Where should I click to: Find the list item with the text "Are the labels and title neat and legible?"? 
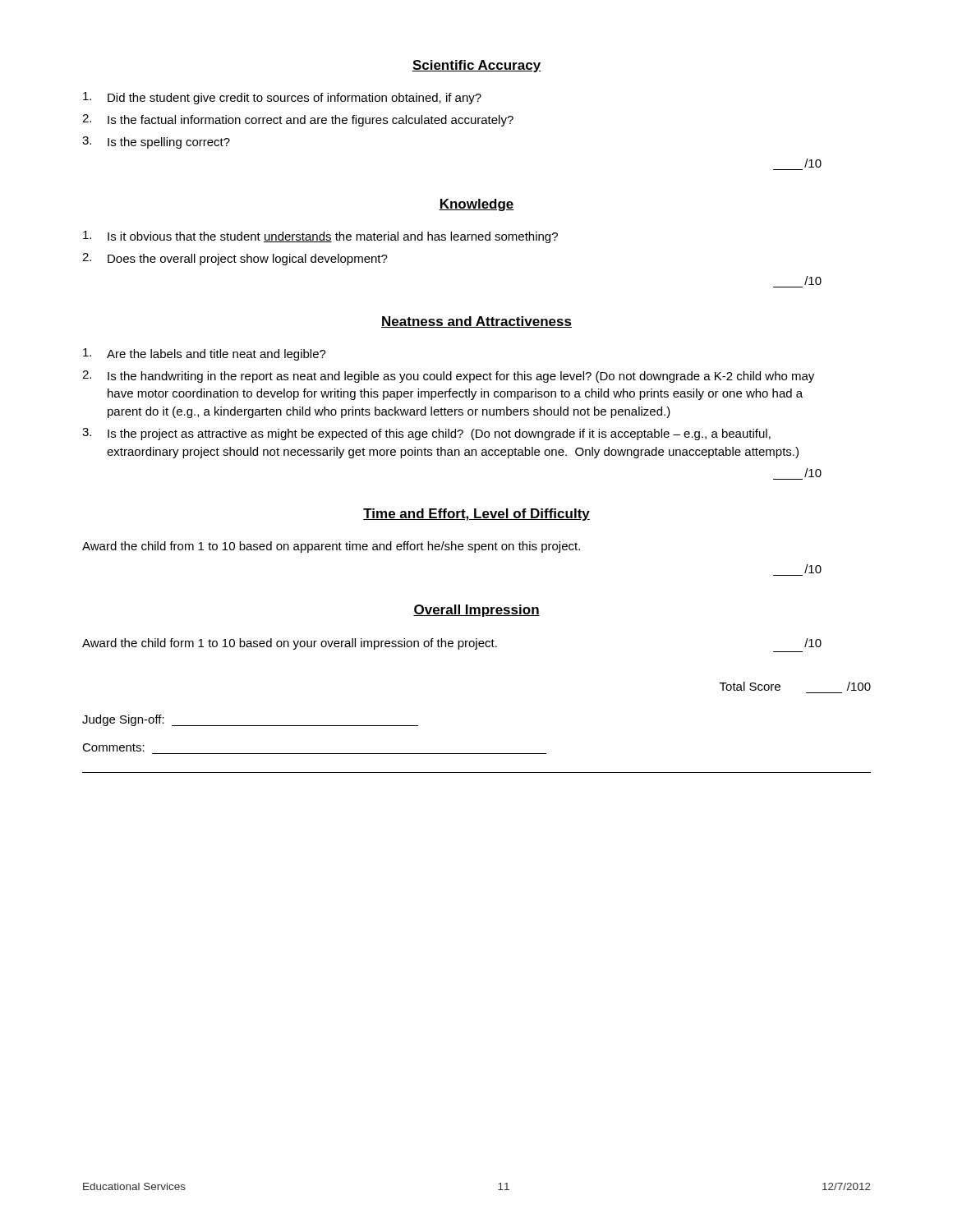[205, 354]
